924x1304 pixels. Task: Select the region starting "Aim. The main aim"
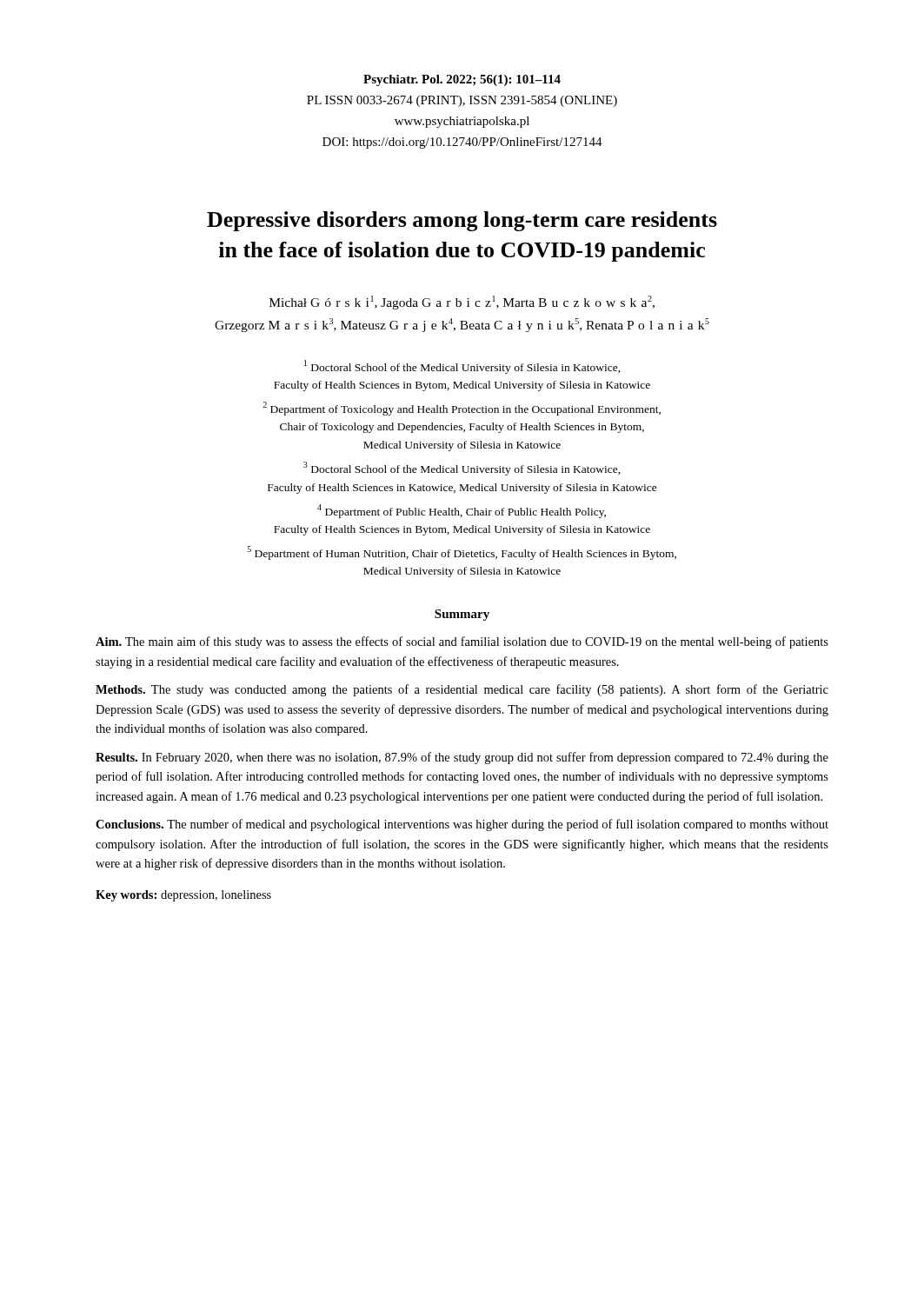[x=462, y=652]
